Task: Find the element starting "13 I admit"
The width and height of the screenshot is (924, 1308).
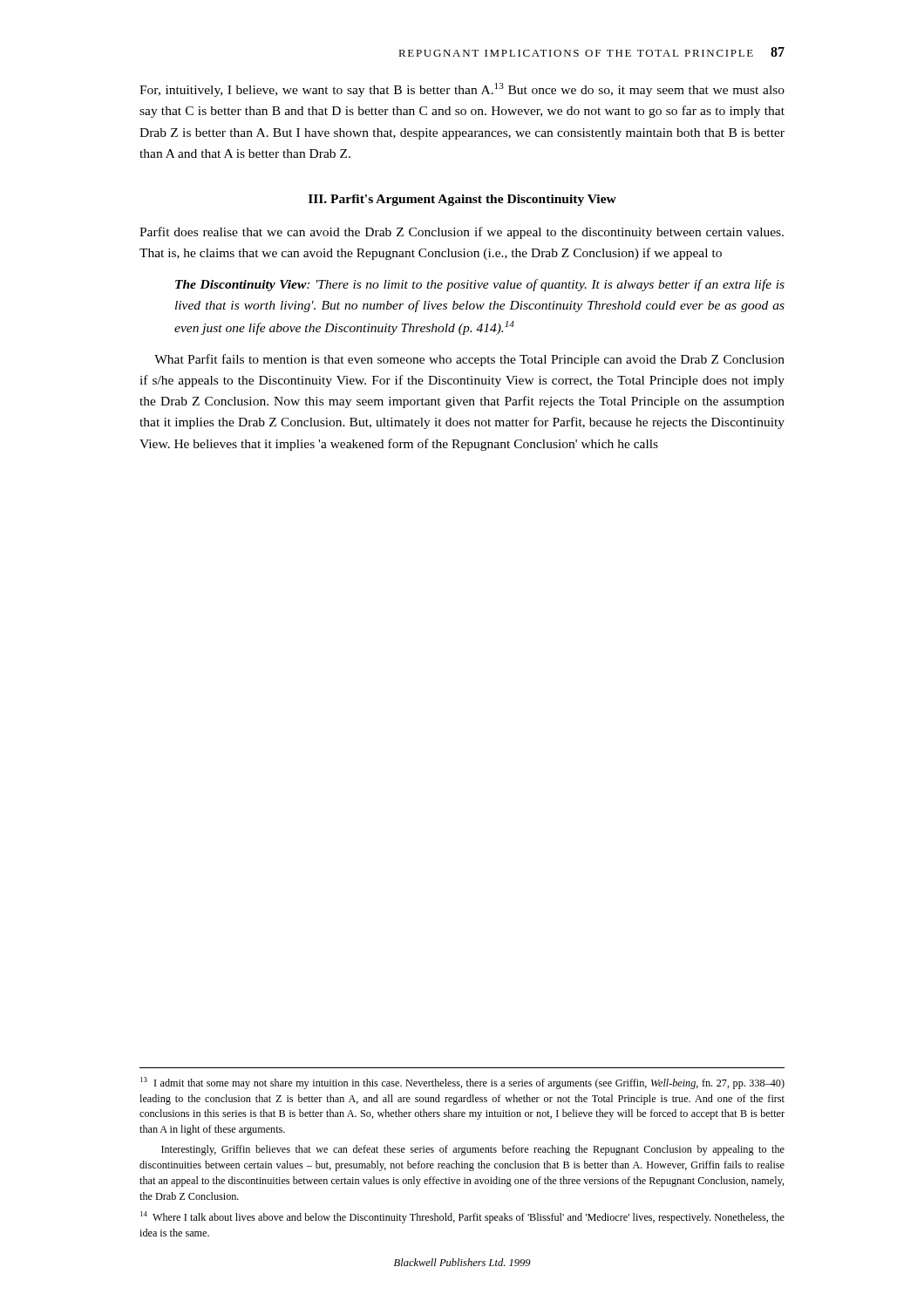Action: pos(462,1158)
